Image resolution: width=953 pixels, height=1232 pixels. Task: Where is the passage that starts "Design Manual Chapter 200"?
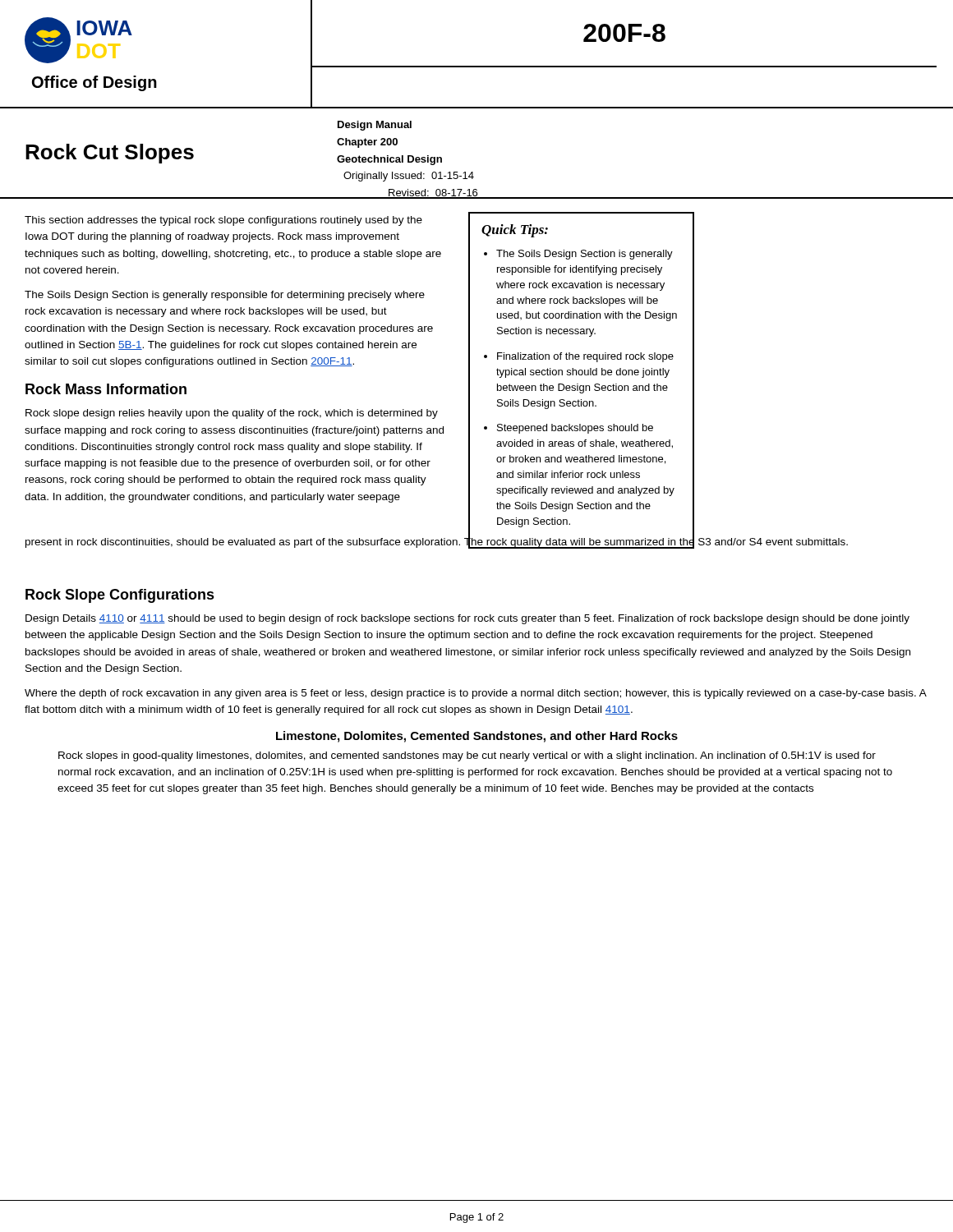(x=407, y=159)
